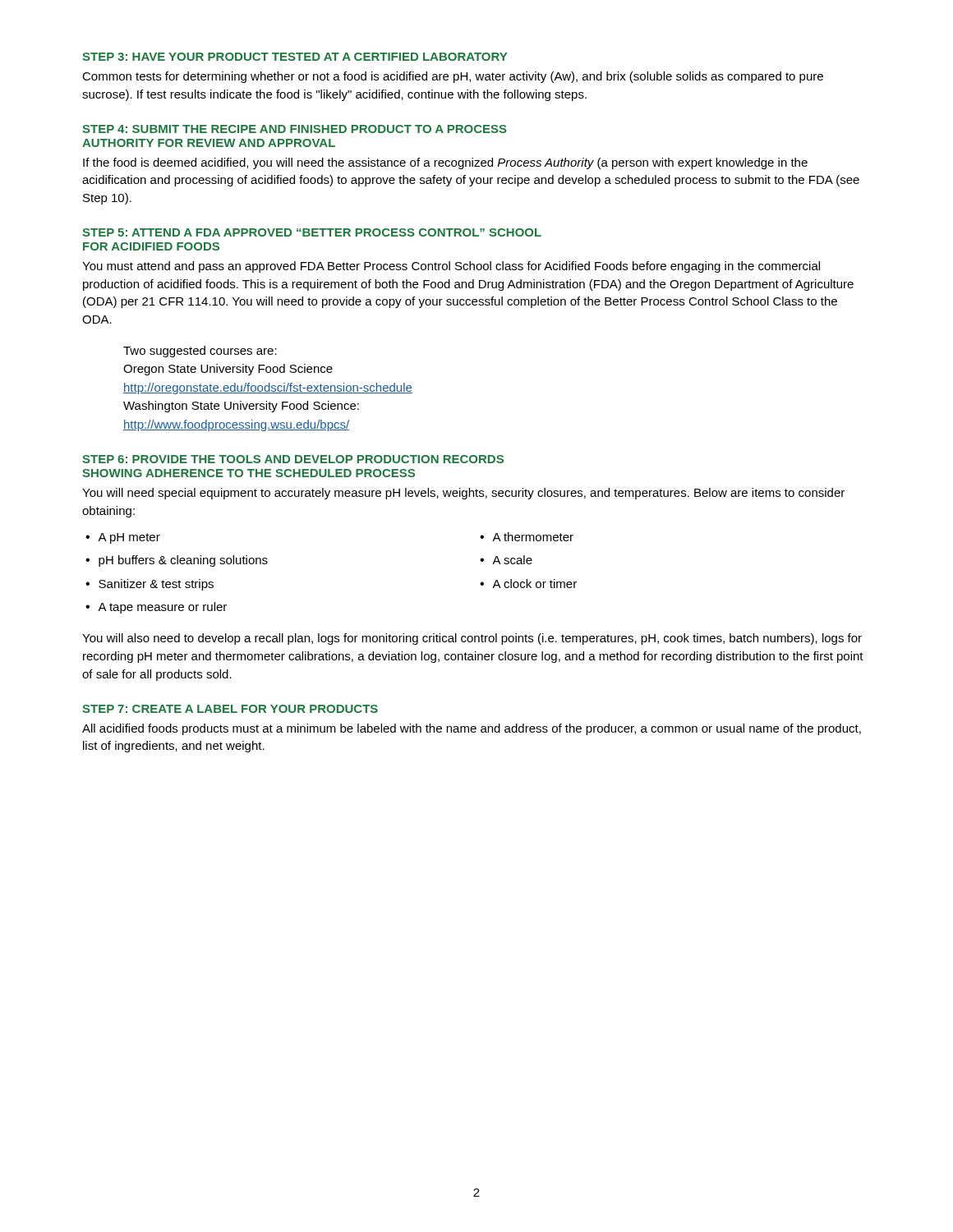Locate the element starting "• pH buffers & cleaning solutions"
Screen dimensions: 1232x953
(177, 560)
